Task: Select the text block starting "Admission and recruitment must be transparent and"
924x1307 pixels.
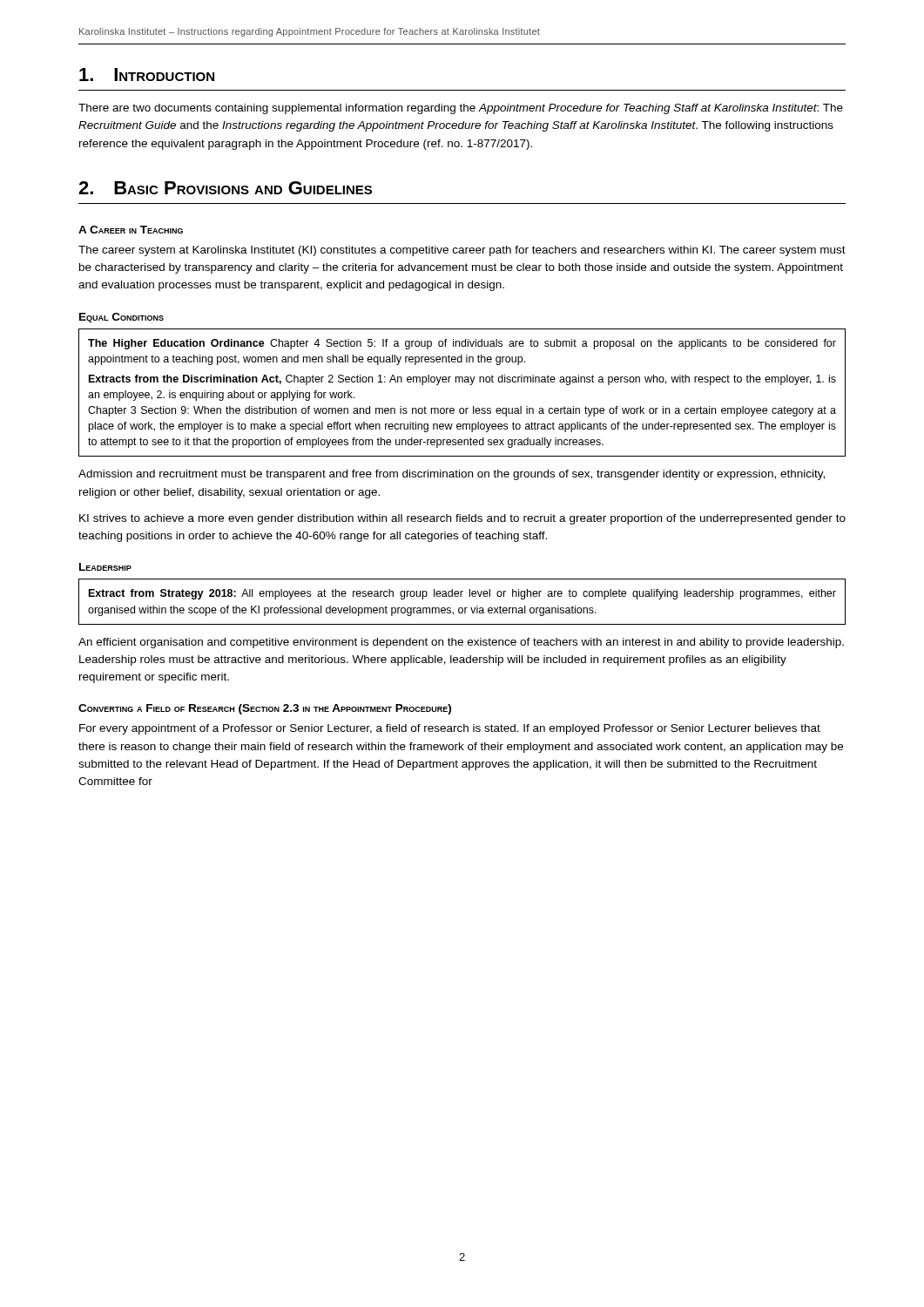Action: click(452, 483)
